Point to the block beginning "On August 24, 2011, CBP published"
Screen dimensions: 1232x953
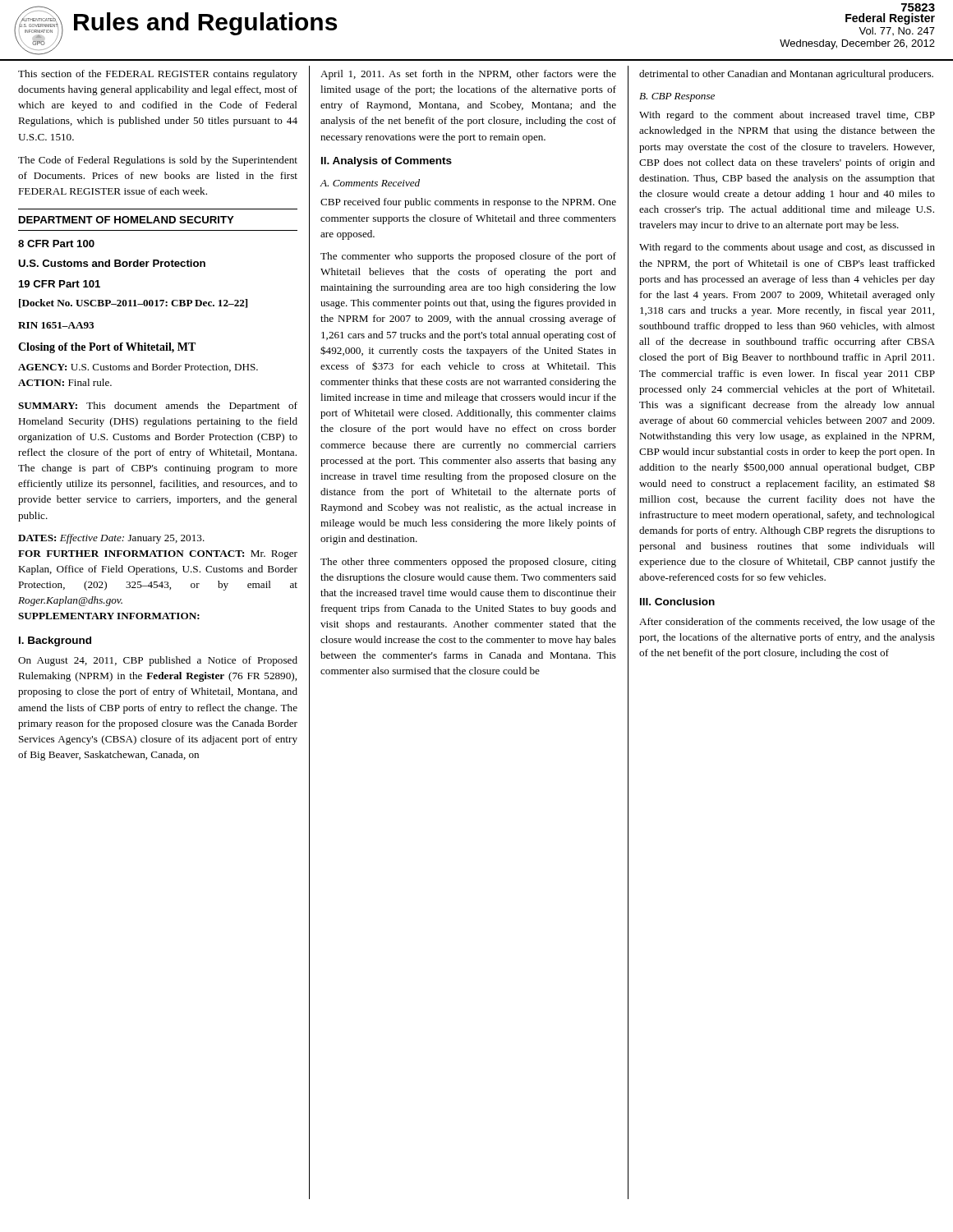[x=158, y=707]
